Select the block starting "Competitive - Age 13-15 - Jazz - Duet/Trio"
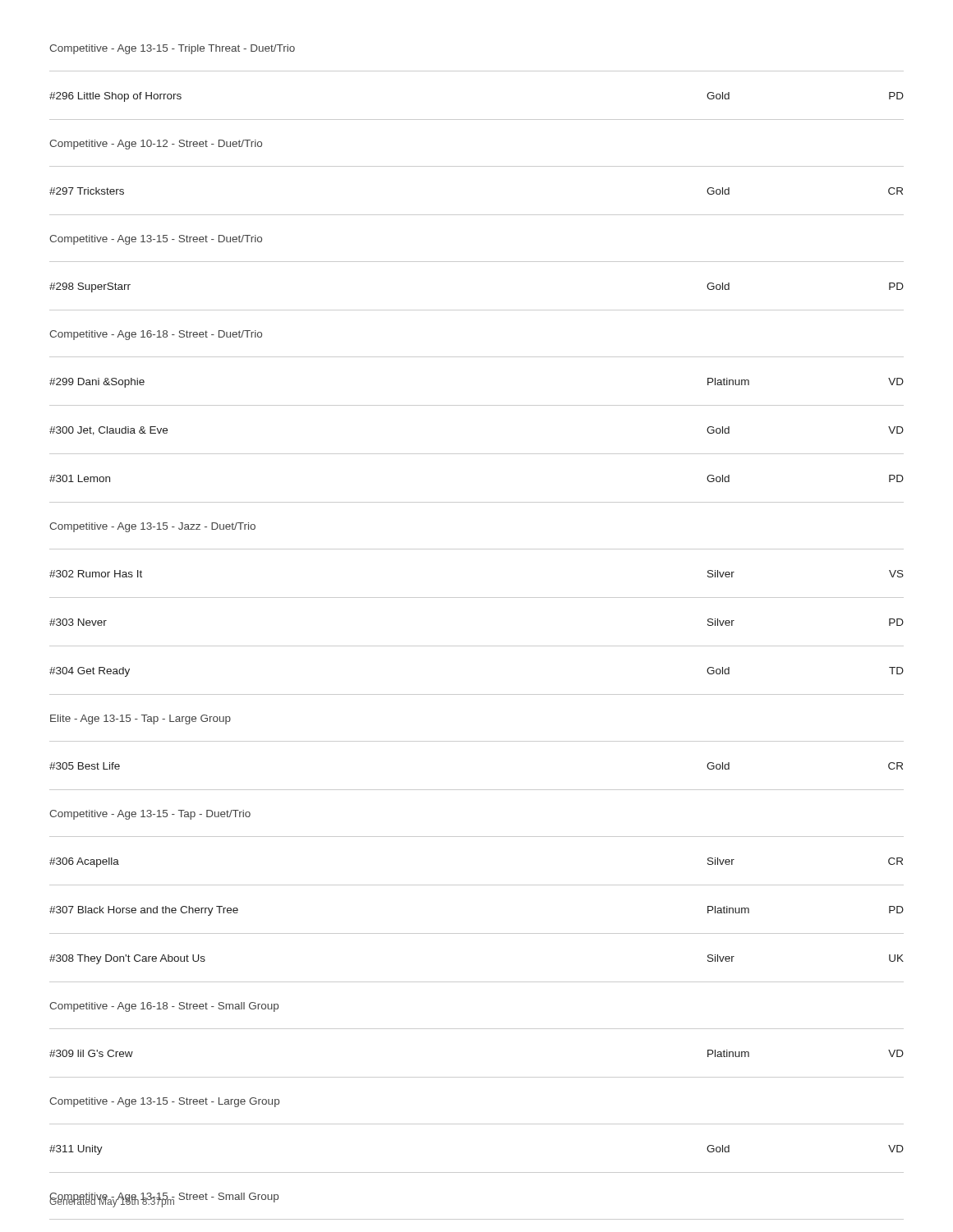953x1232 pixels. pyautogui.click(x=152, y=527)
